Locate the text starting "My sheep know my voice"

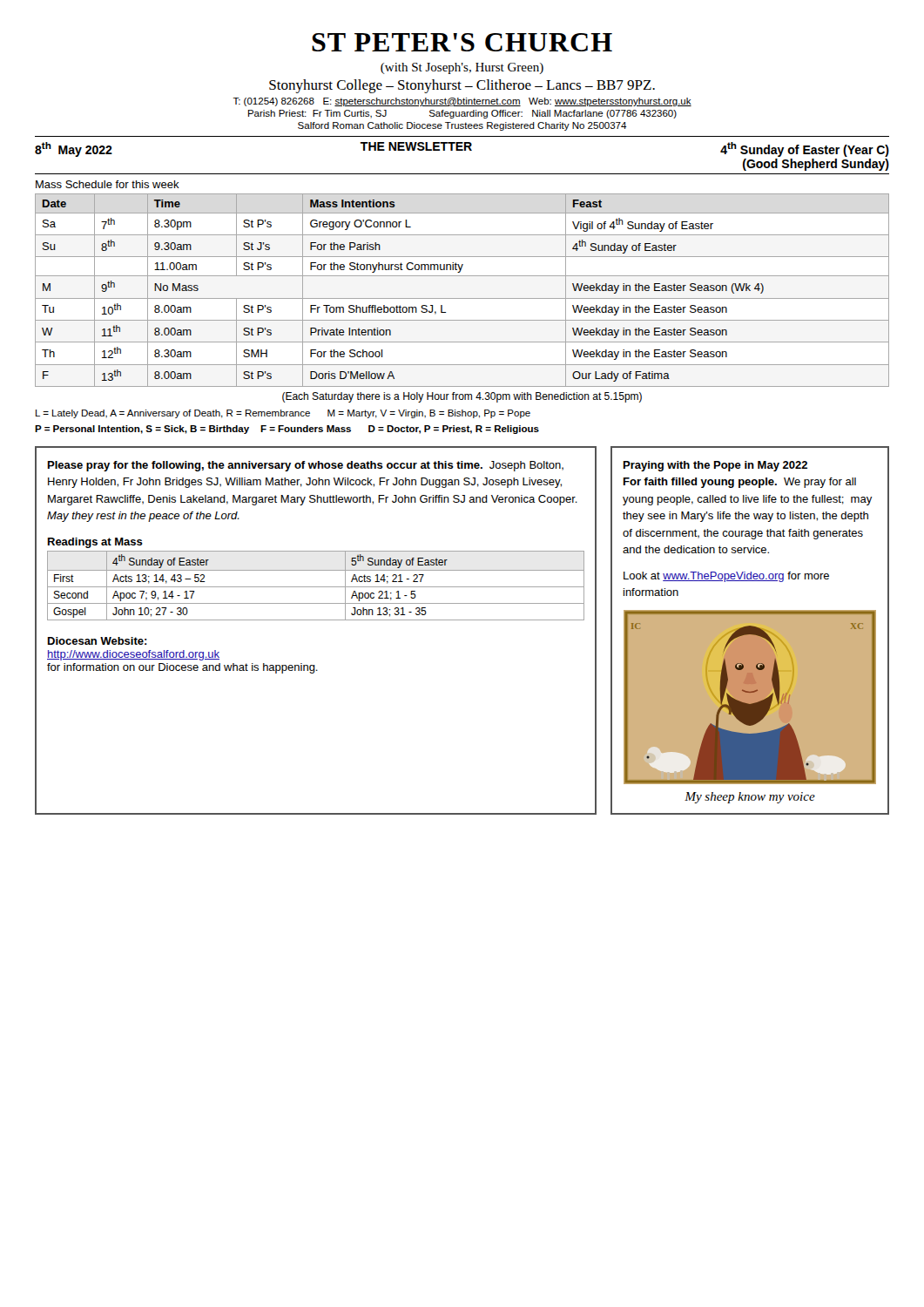[x=750, y=796]
